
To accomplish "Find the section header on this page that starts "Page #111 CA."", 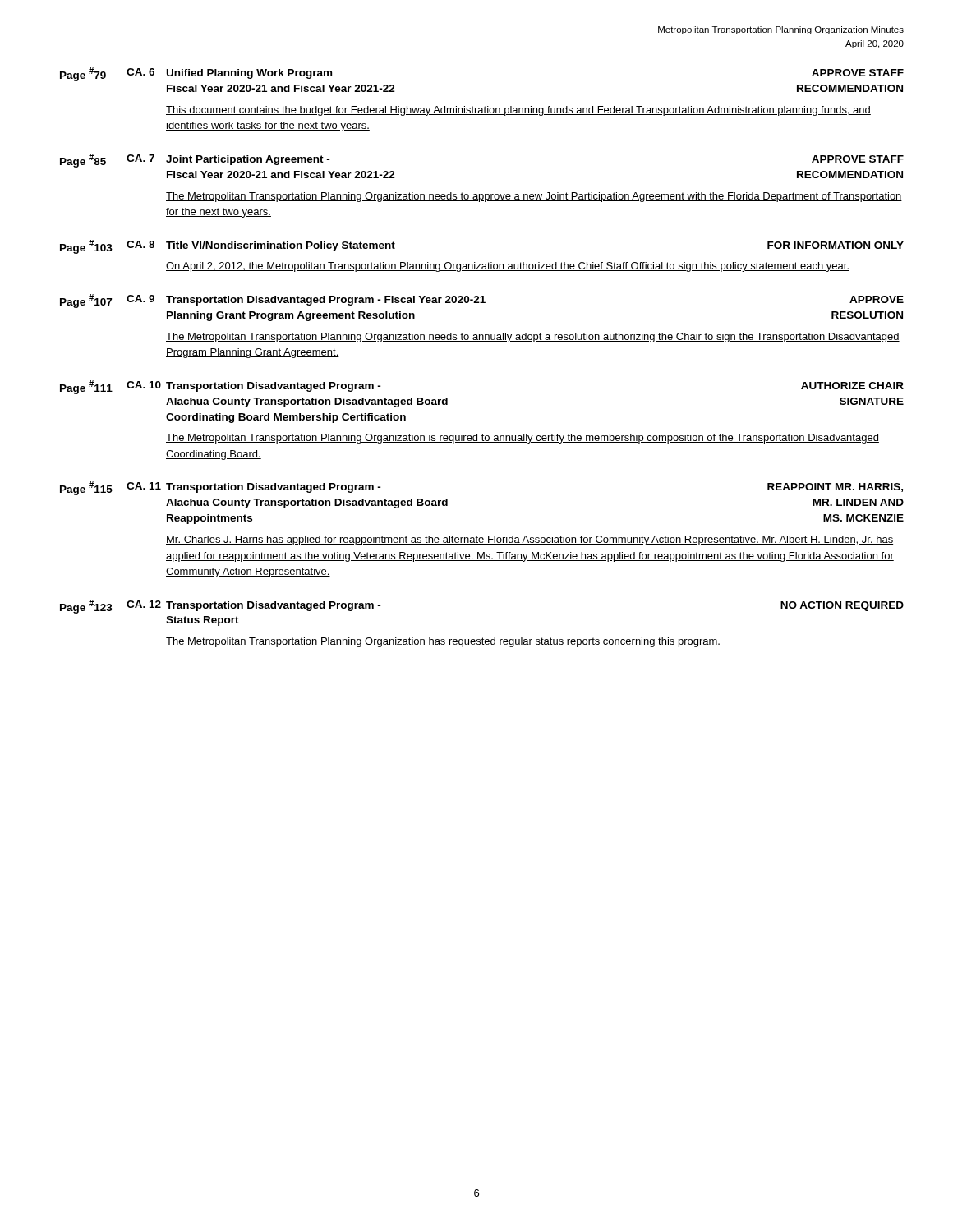I will (x=218, y=387).
